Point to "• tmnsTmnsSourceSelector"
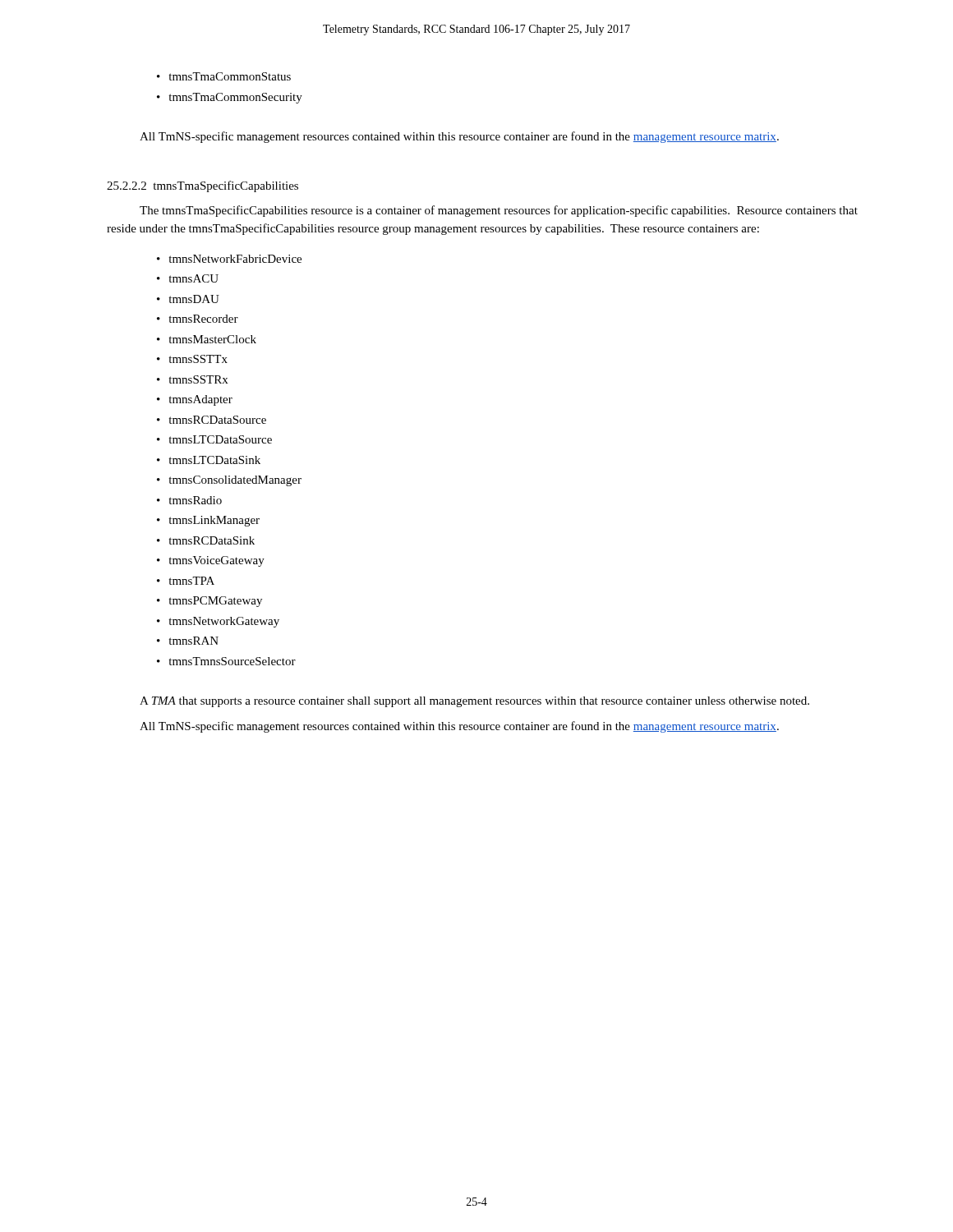This screenshot has width=953, height=1232. [x=226, y=661]
